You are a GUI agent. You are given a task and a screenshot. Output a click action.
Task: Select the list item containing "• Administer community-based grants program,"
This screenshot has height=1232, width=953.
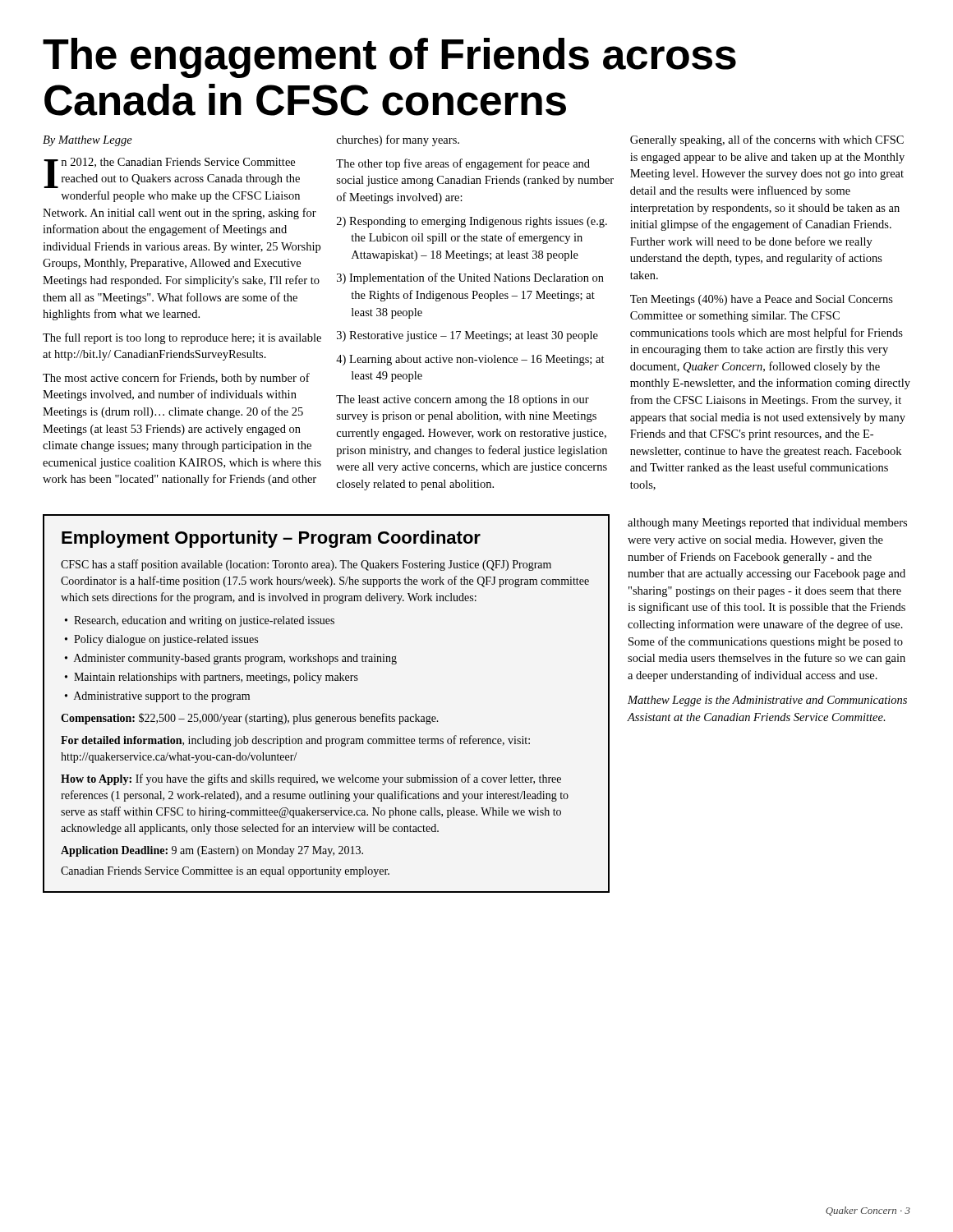pos(230,658)
